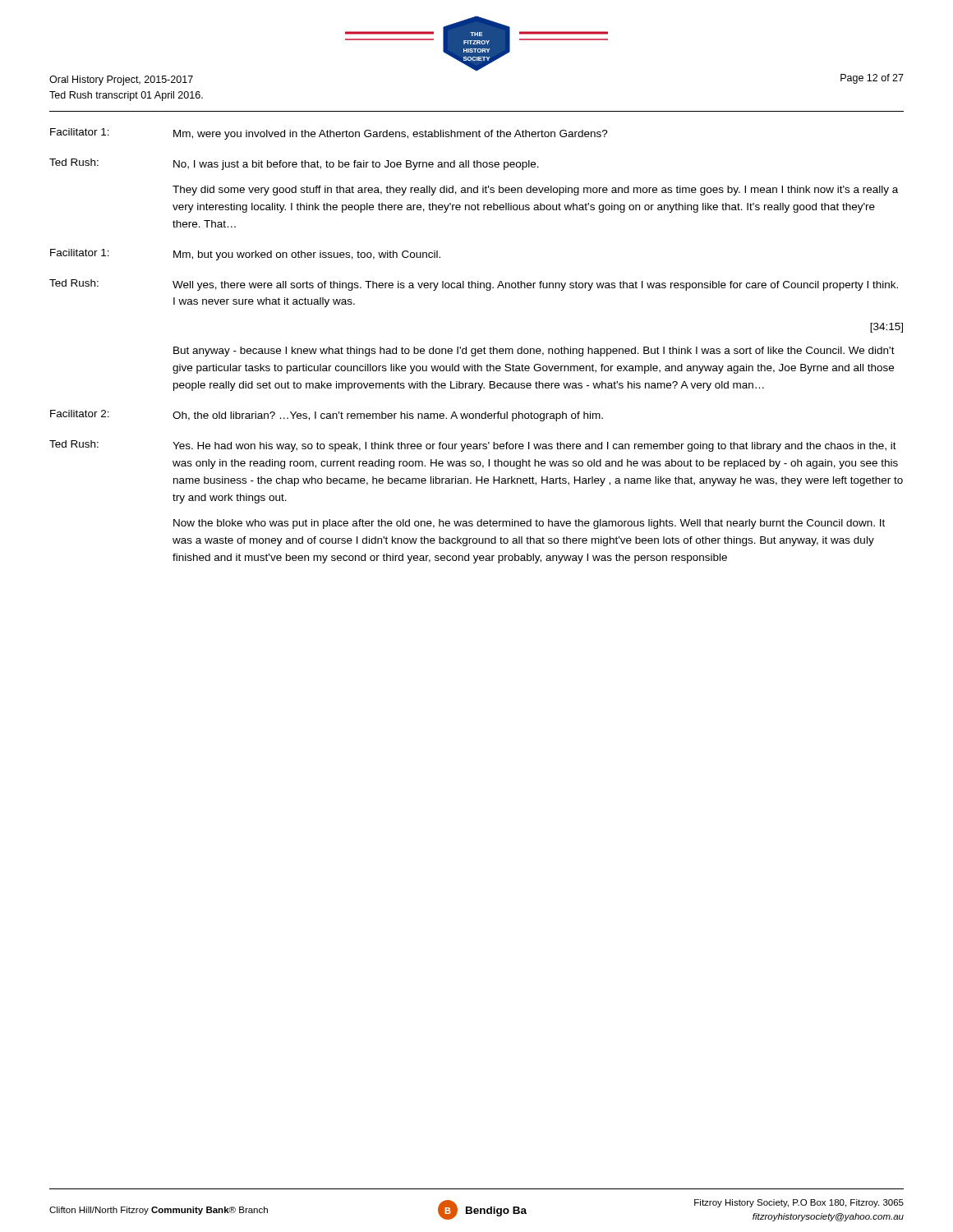Click on the passage starting "Ted Rush: No, I was just a bit"
Screen dimensions: 1232x953
tap(476, 194)
